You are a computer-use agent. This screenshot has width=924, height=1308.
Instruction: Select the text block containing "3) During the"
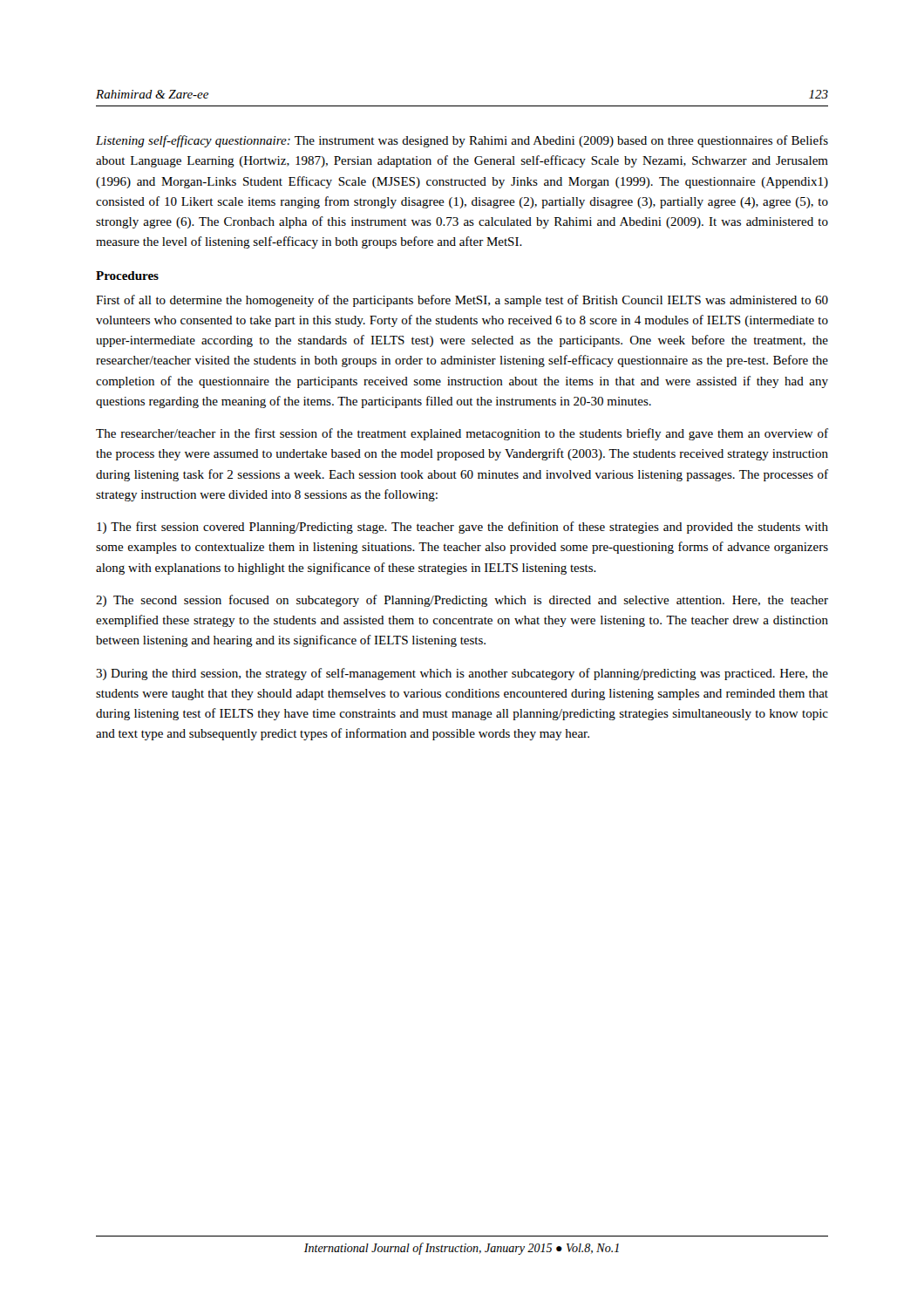pyautogui.click(x=462, y=703)
